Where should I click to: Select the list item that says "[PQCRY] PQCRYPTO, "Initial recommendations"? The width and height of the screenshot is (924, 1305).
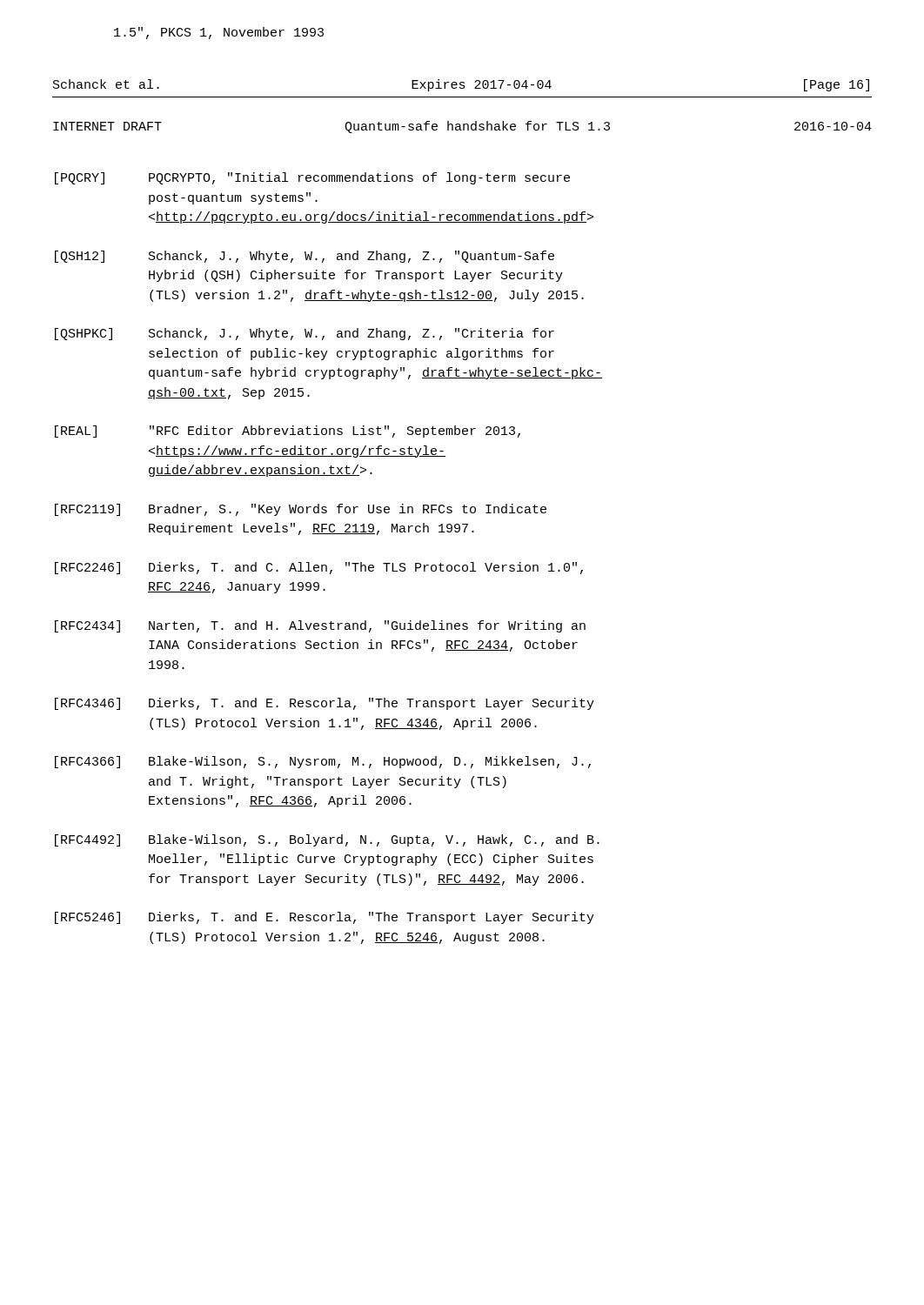click(312, 178)
